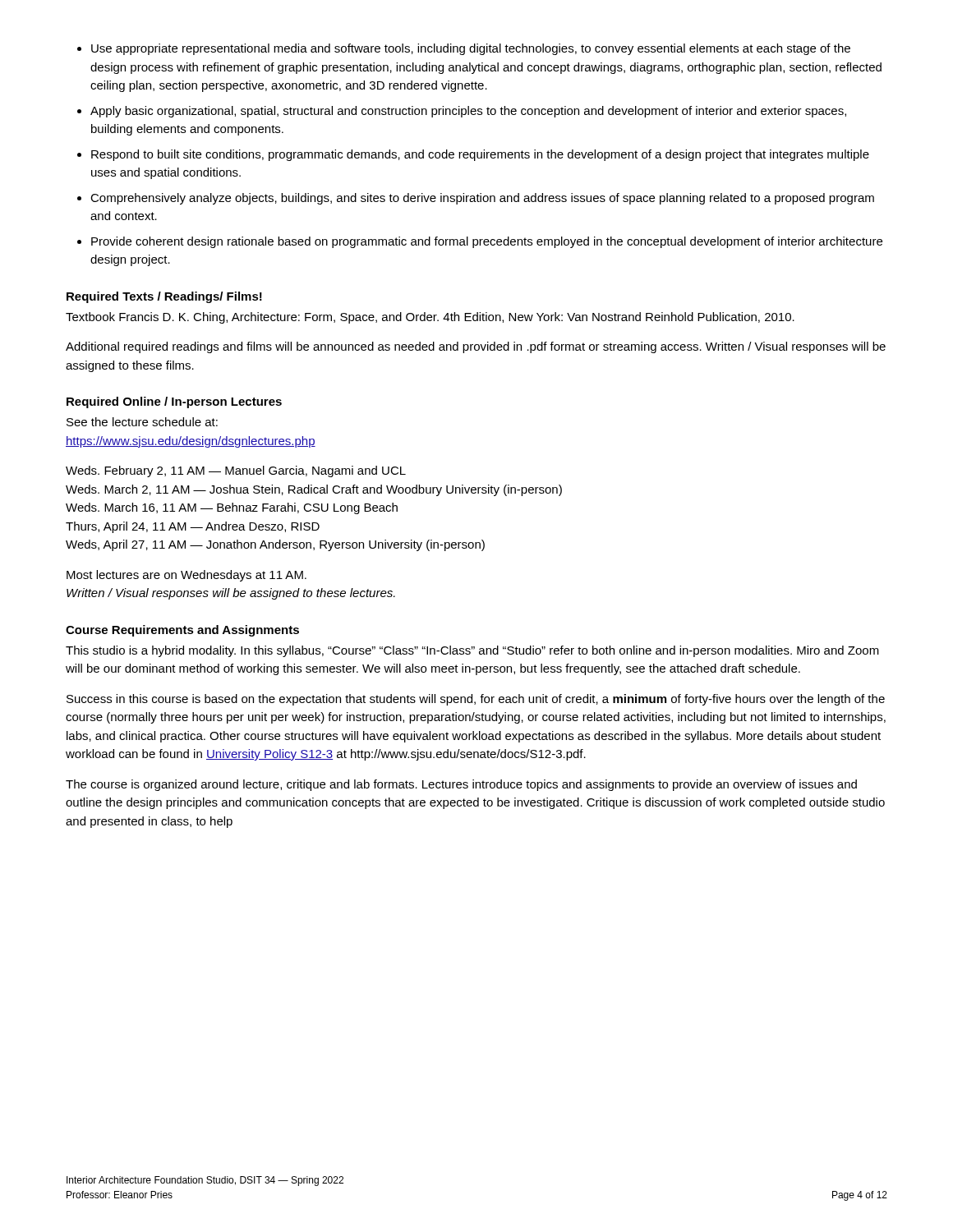Point to the block starting "Most lectures are on Wednesdays at 11"
953x1232 pixels.
tap(231, 583)
